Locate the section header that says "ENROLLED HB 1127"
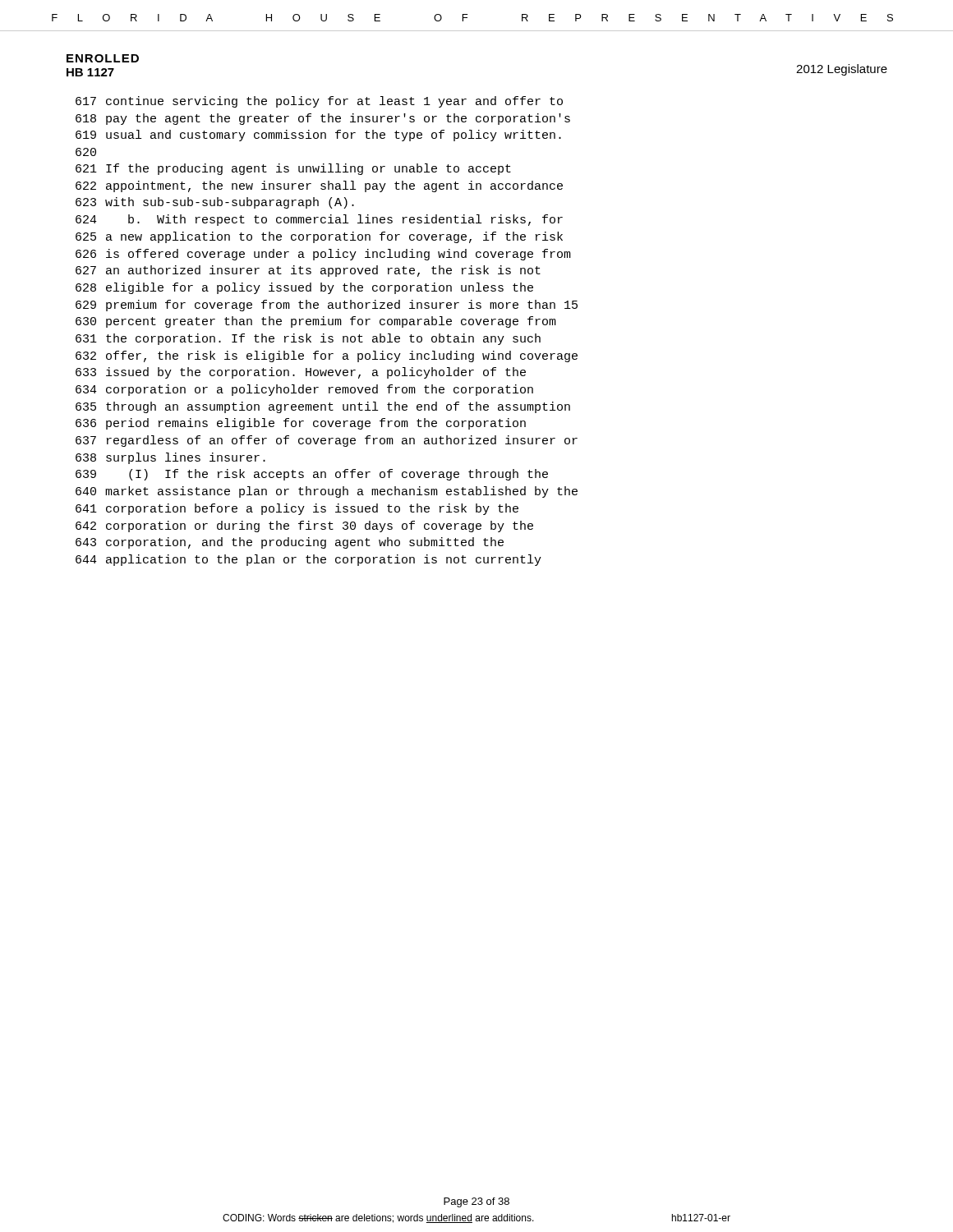Image resolution: width=953 pixels, height=1232 pixels. coord(103,65)
